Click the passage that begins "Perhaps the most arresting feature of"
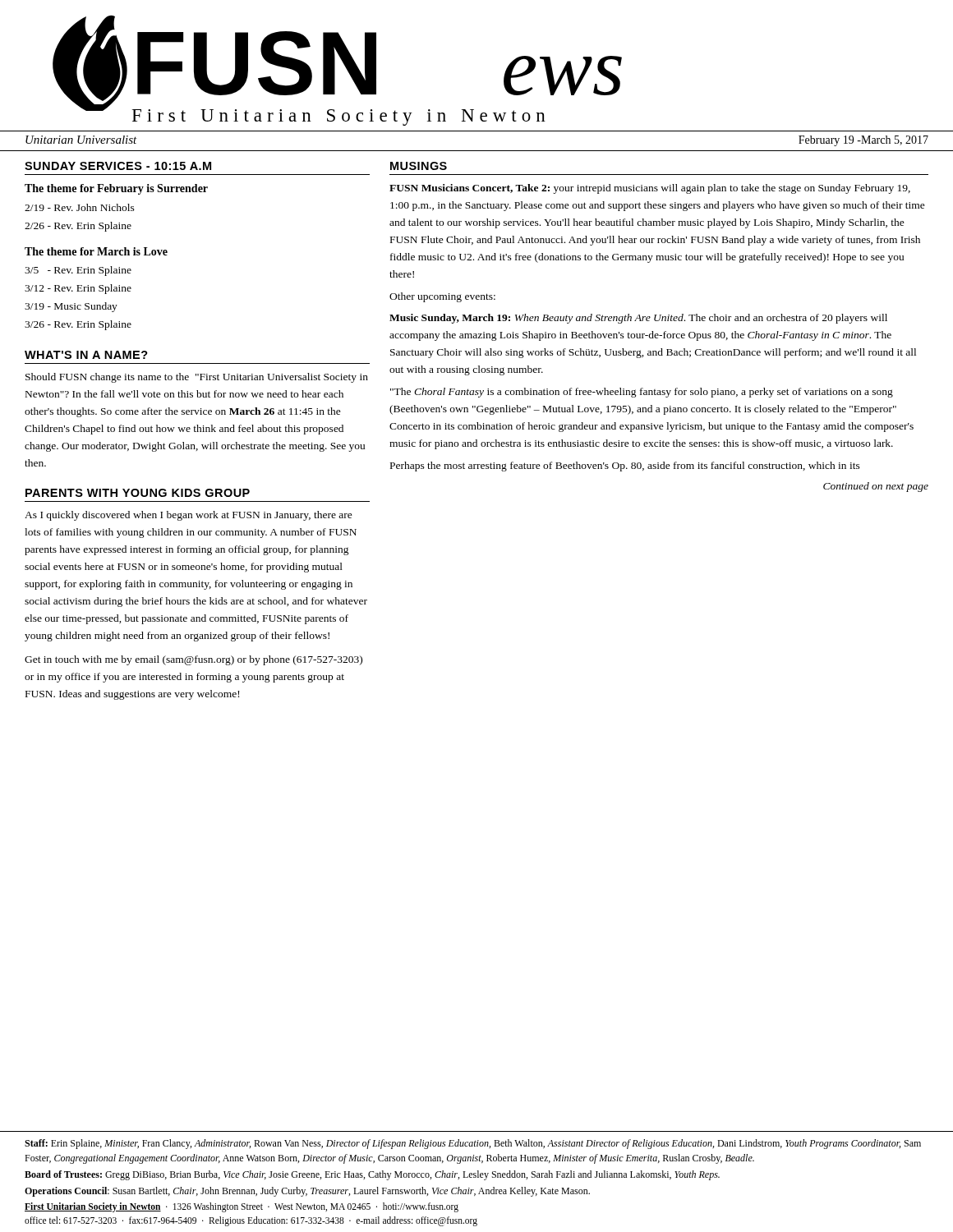 pos(625,465)
